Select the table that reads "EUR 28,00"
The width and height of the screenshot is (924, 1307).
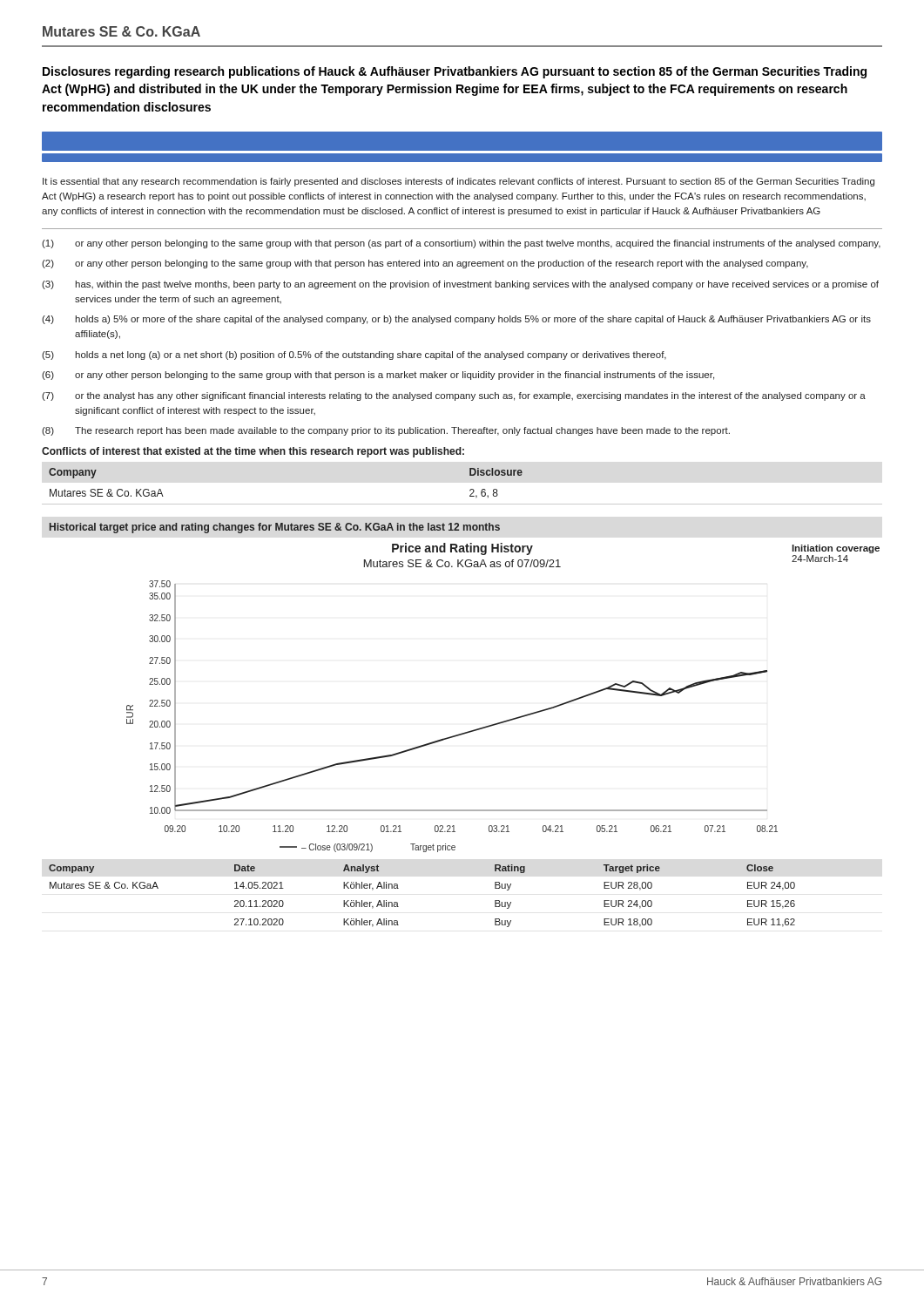pos(462,895)
